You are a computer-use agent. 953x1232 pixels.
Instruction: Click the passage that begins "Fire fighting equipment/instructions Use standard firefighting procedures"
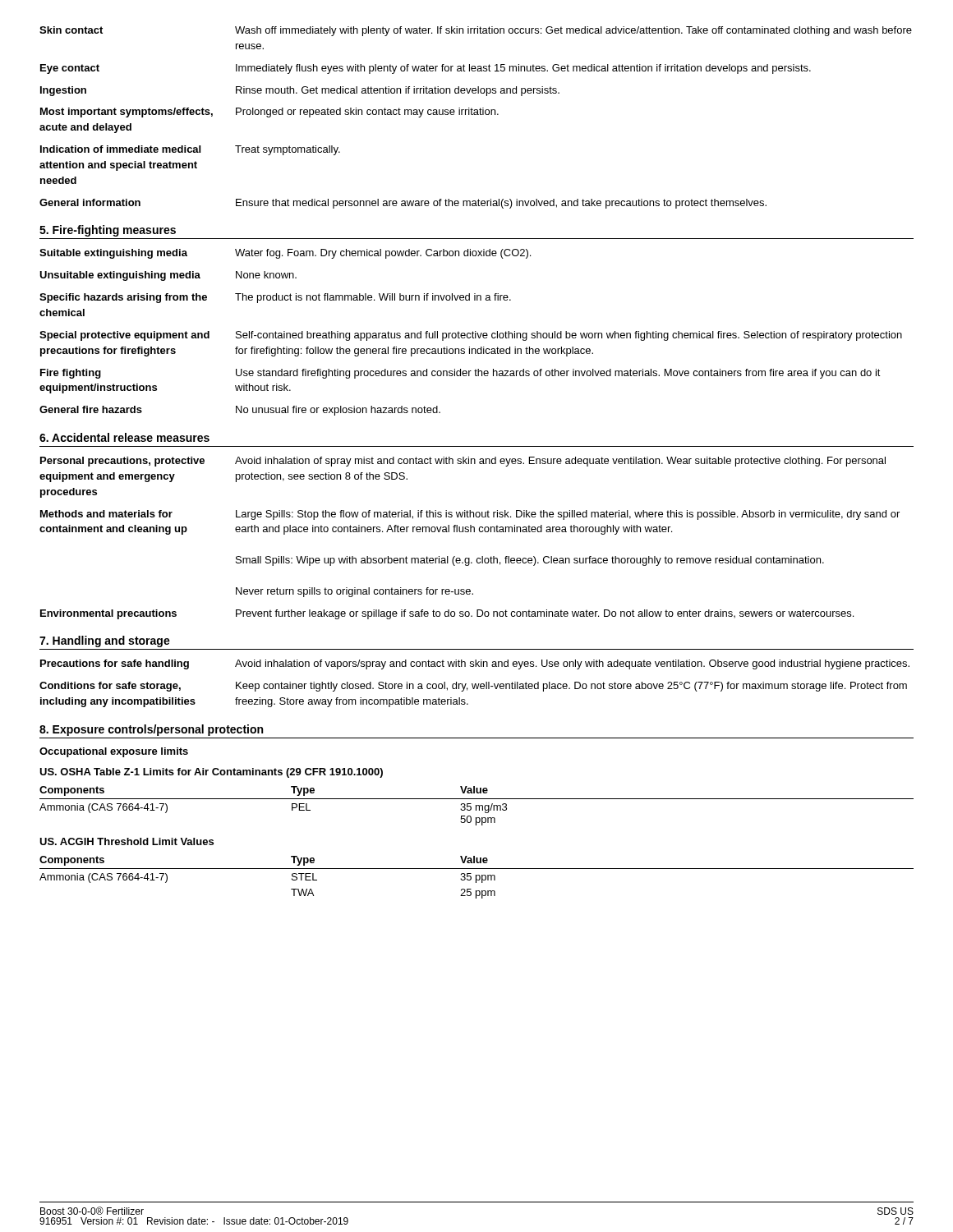[476, 381]
